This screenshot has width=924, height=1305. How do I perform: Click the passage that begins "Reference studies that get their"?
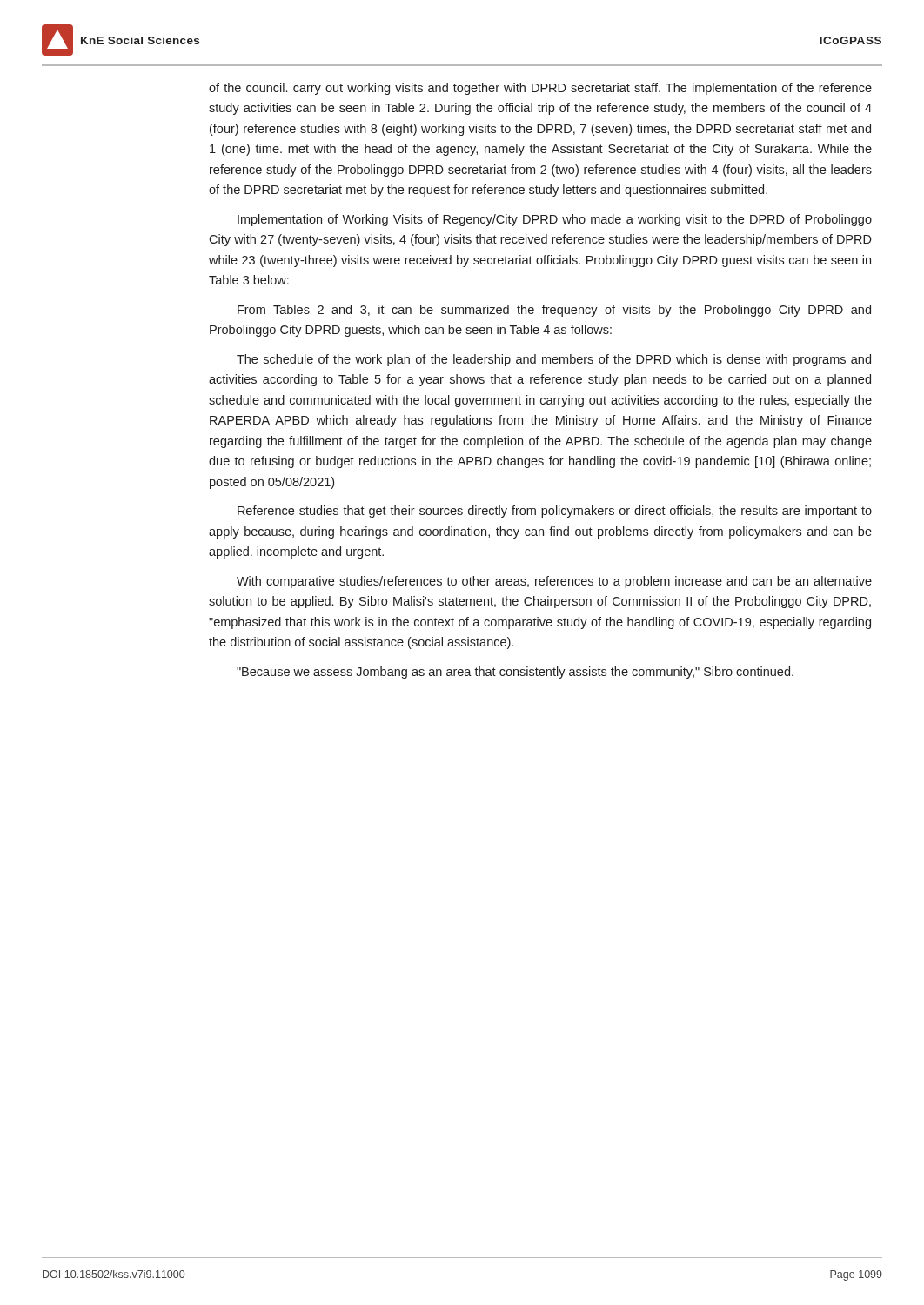click(x=540, y=532)
